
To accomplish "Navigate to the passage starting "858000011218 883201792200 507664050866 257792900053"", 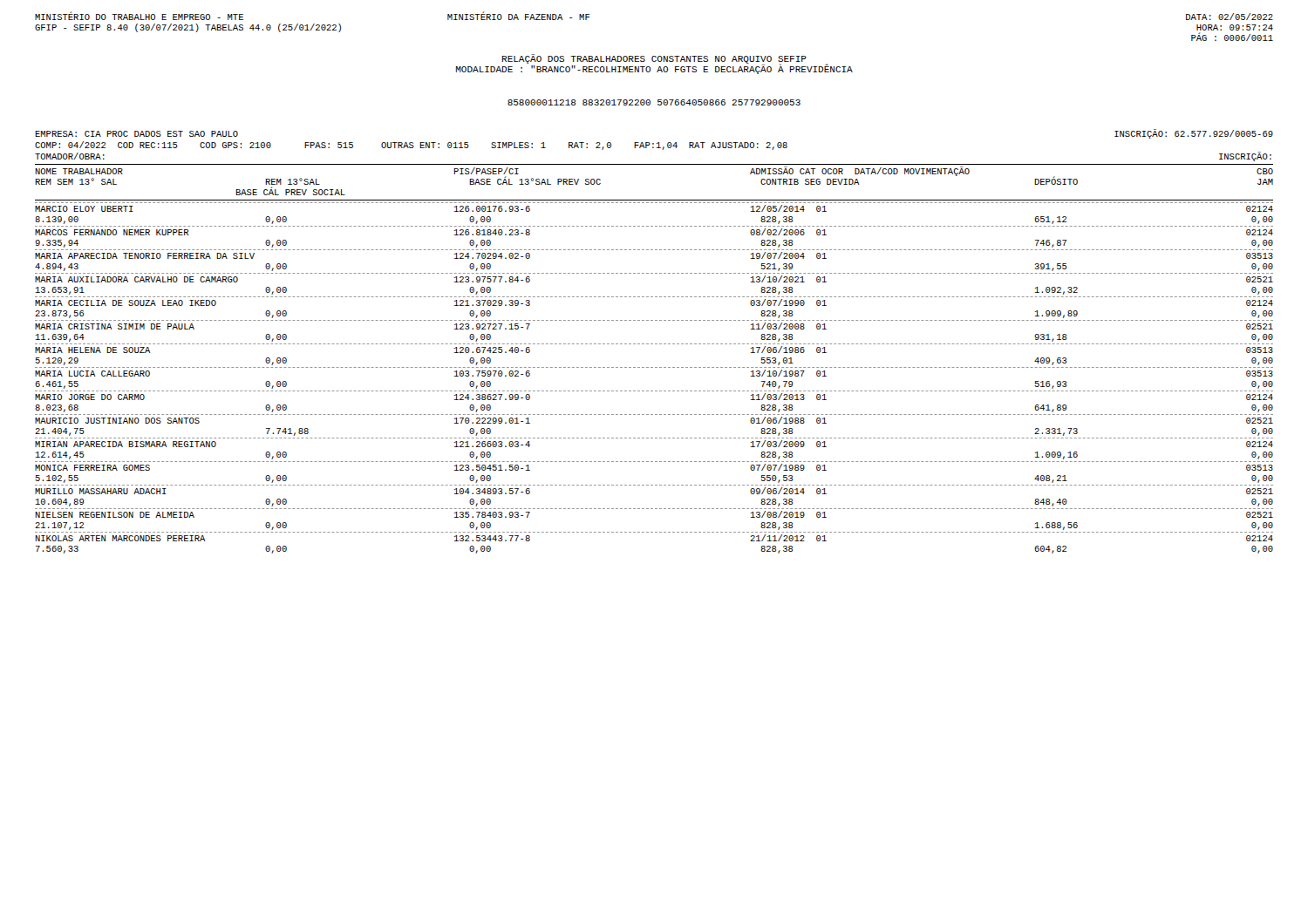I will pos(654,103).
